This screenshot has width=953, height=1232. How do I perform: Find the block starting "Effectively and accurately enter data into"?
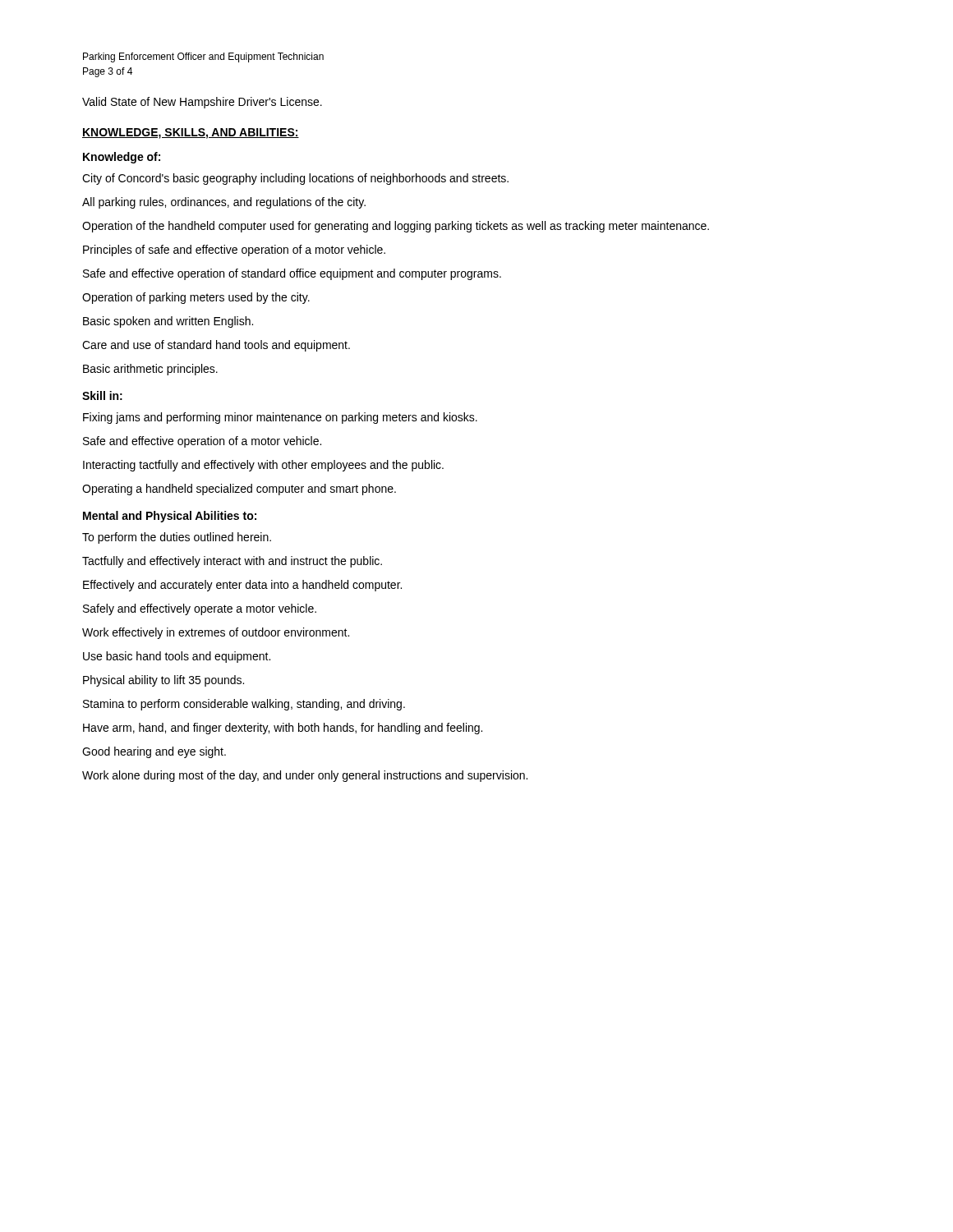pyautogui.click(x=243, y=585)
